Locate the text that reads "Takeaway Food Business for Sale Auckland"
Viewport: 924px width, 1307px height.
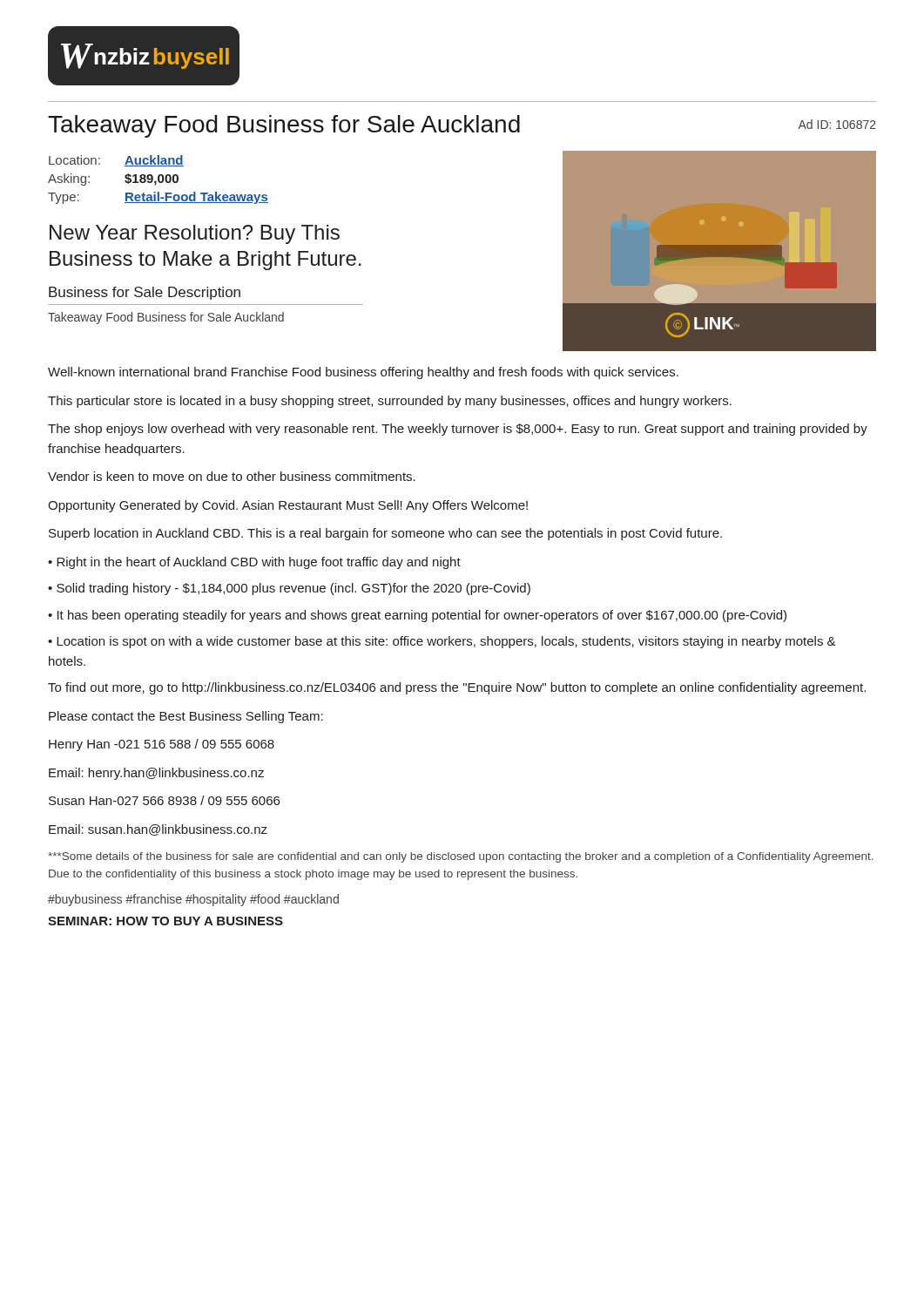(166, 317)
